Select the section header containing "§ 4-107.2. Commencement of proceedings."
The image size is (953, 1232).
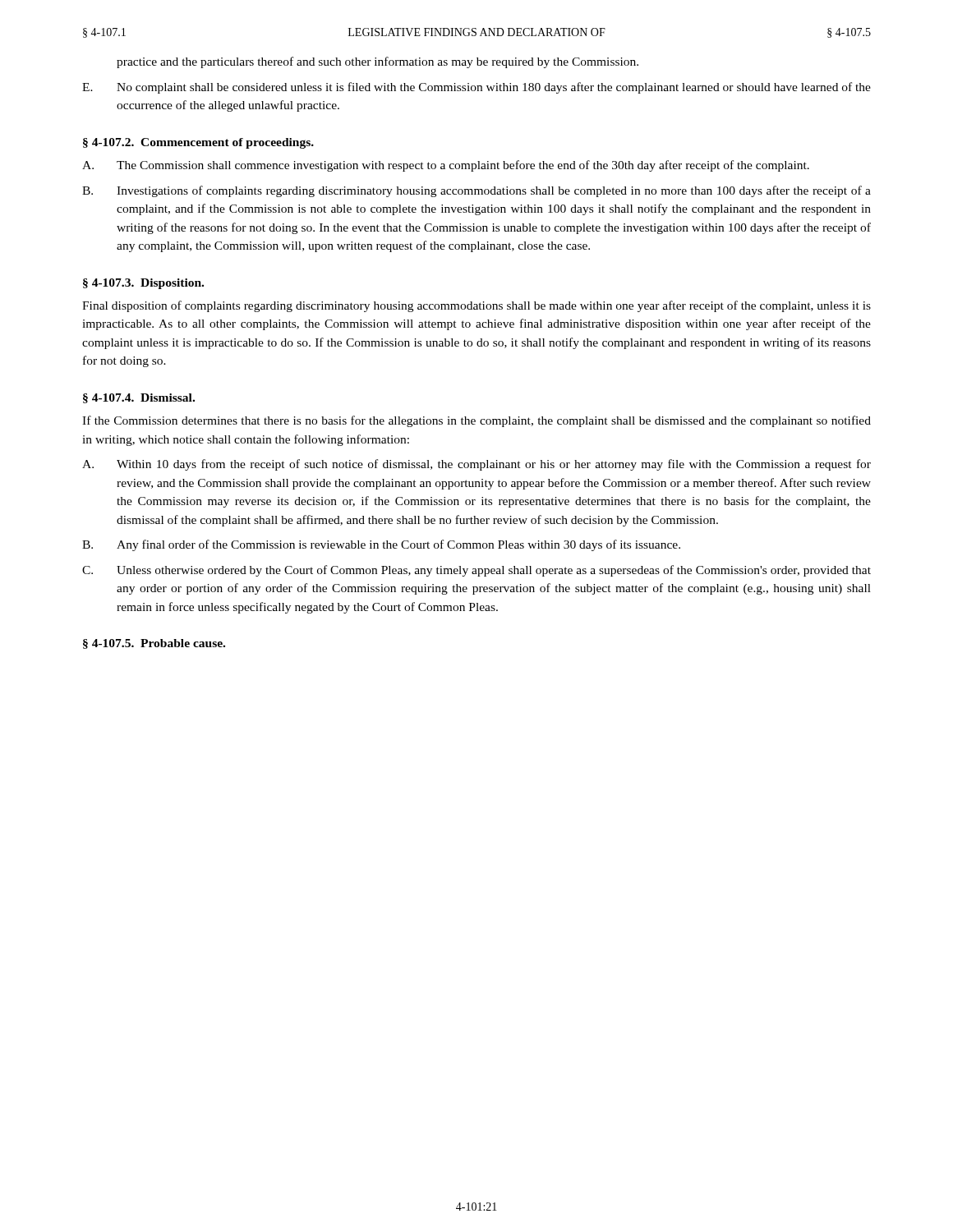click(x=198, y=141)
